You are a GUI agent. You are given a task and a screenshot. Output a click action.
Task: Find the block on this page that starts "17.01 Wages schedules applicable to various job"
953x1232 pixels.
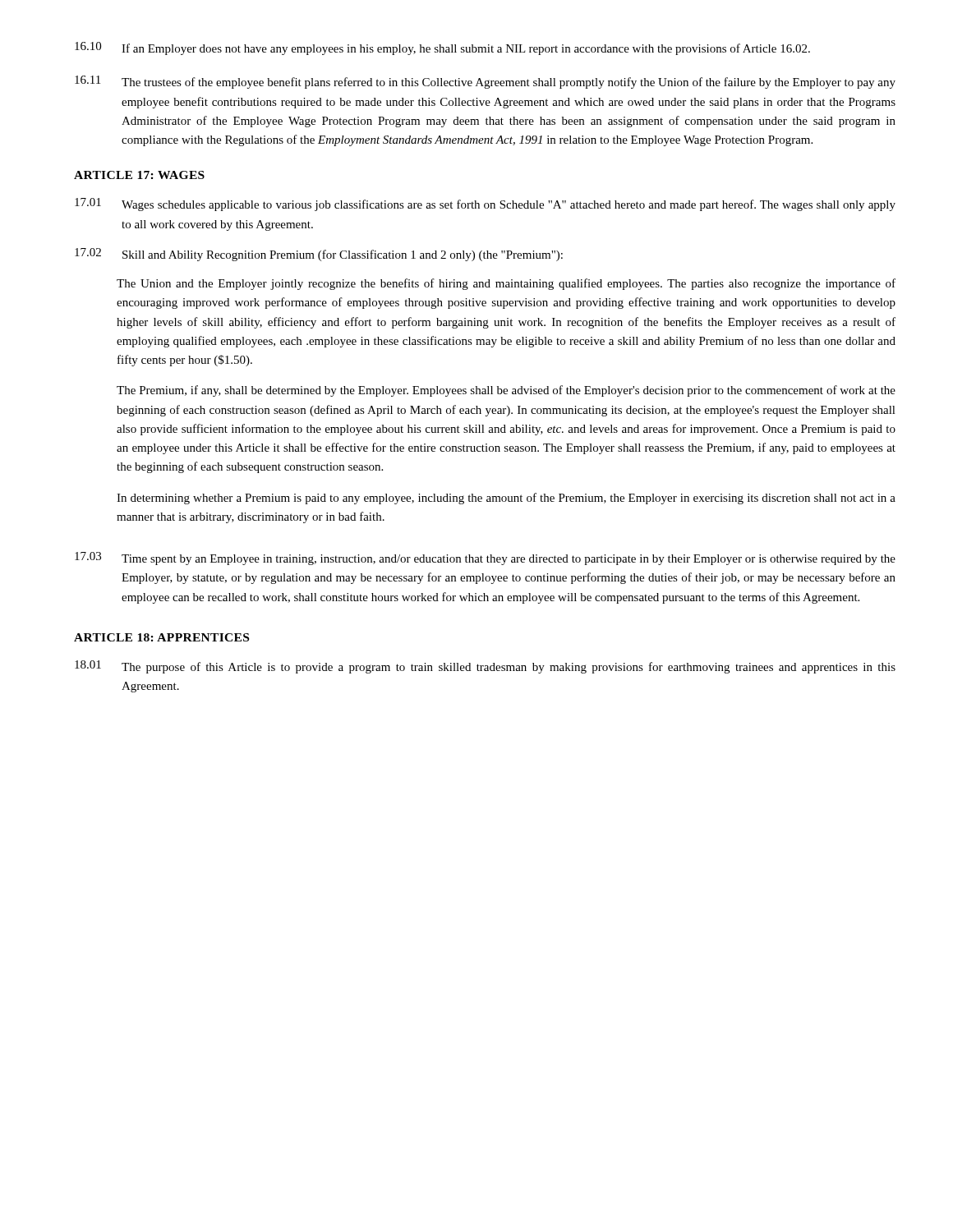[x=485, y=215]
